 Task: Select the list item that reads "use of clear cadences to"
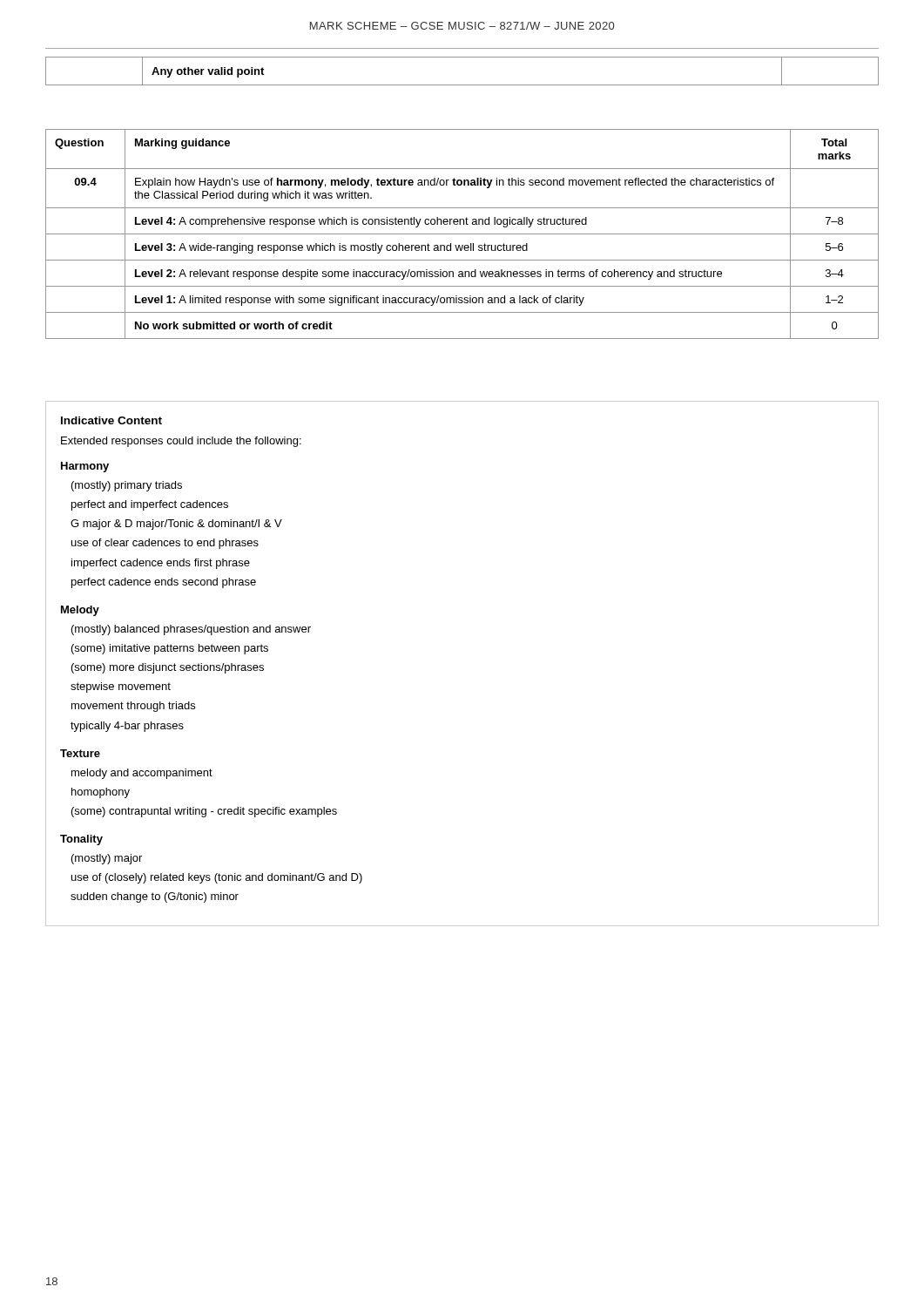[x=165, y=543]
